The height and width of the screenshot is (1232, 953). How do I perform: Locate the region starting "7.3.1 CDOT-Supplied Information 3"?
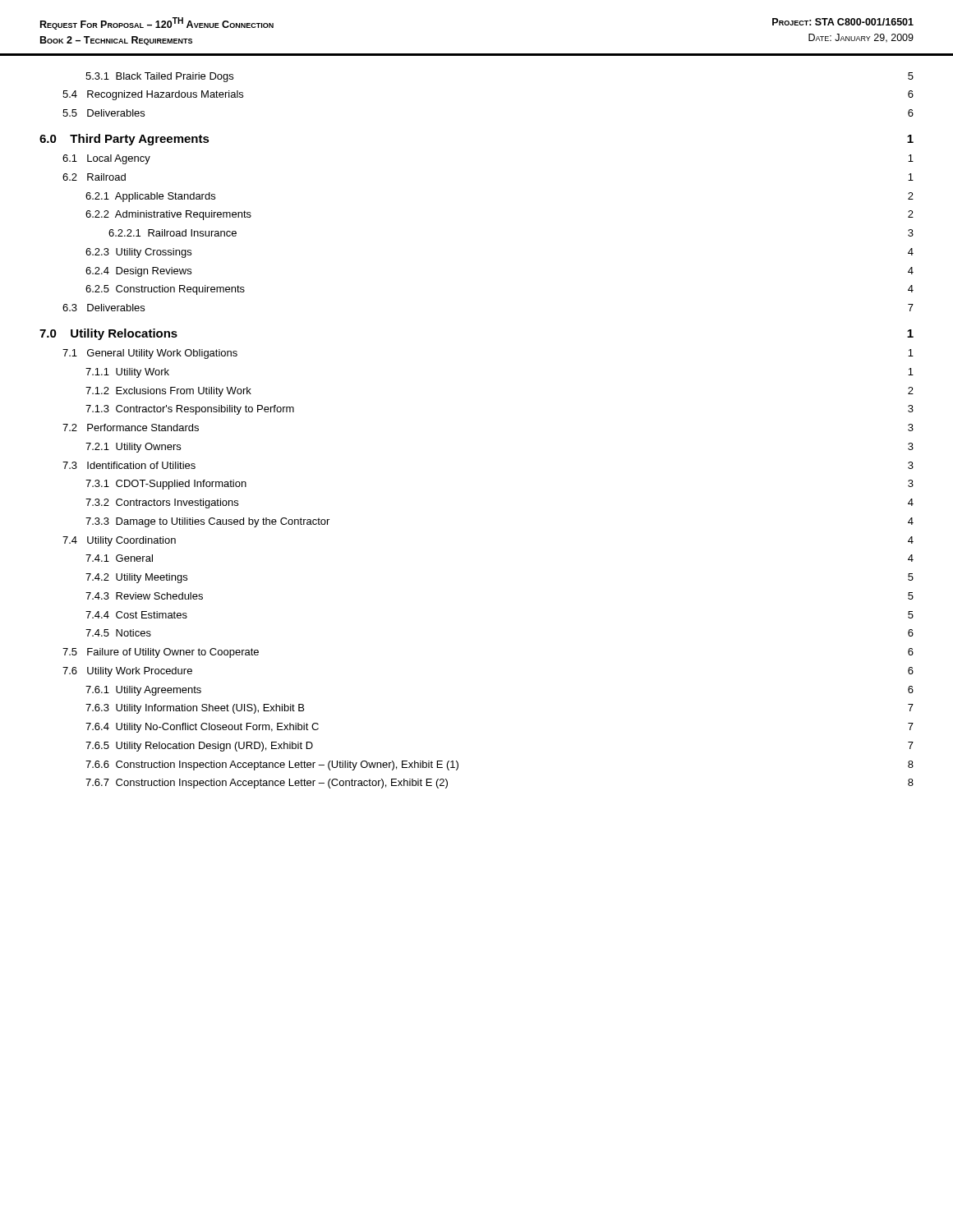(166, 484)
